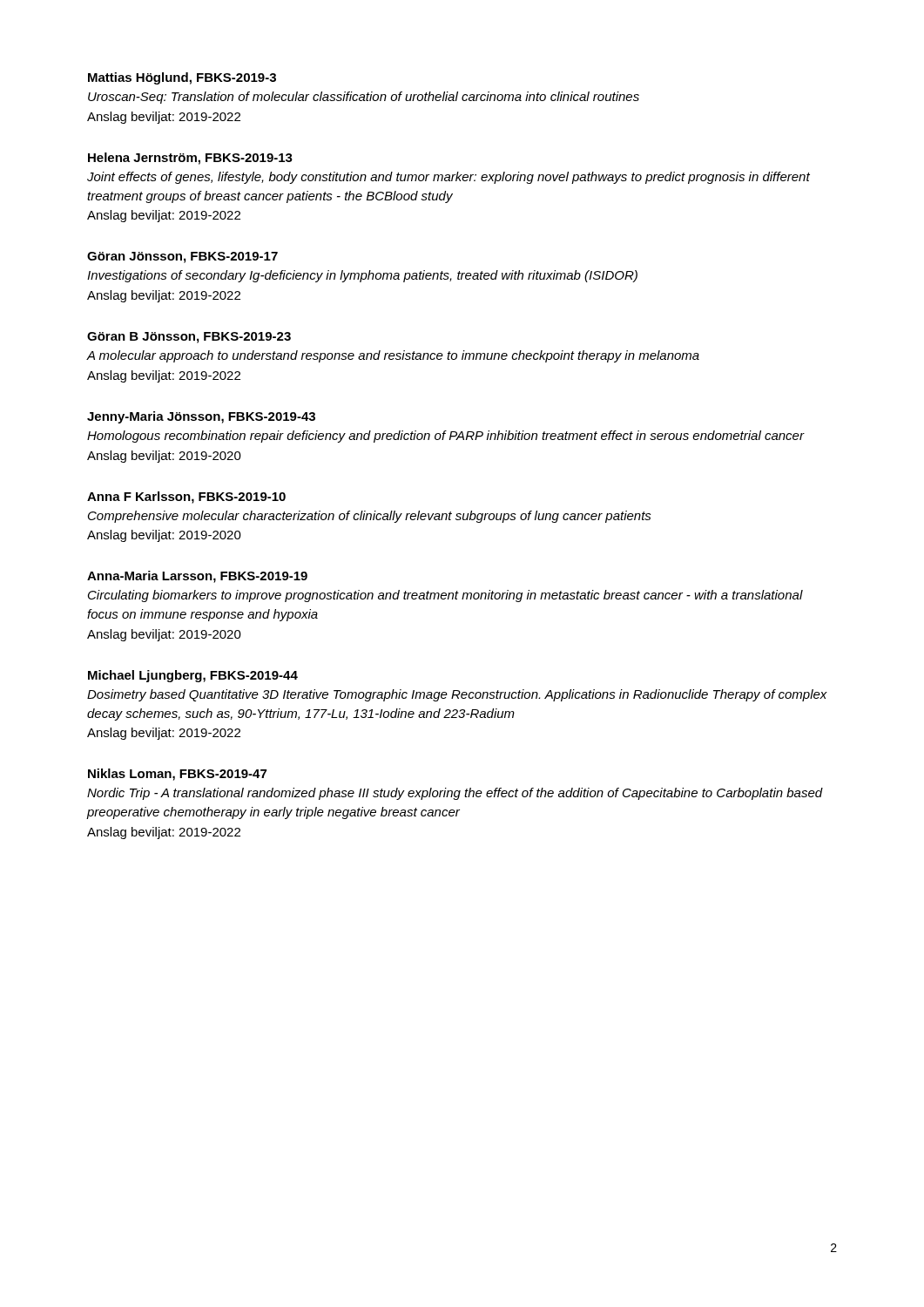Select the text starting "Anna-Maria Larsson, FBKS-2019-19"

tap(197, 576)
